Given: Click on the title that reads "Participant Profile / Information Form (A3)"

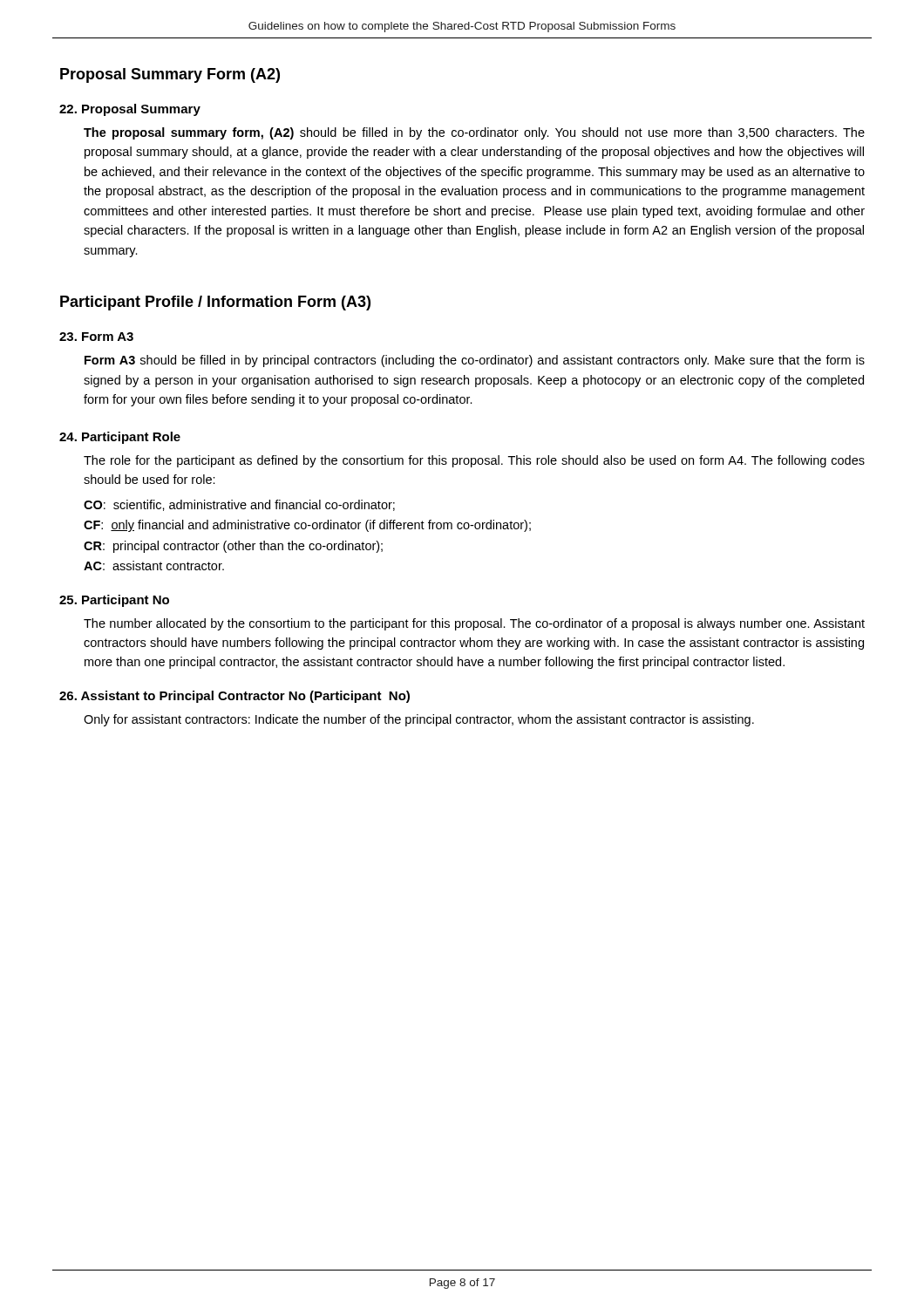Looking at the screenshot, I should point(215,302).
